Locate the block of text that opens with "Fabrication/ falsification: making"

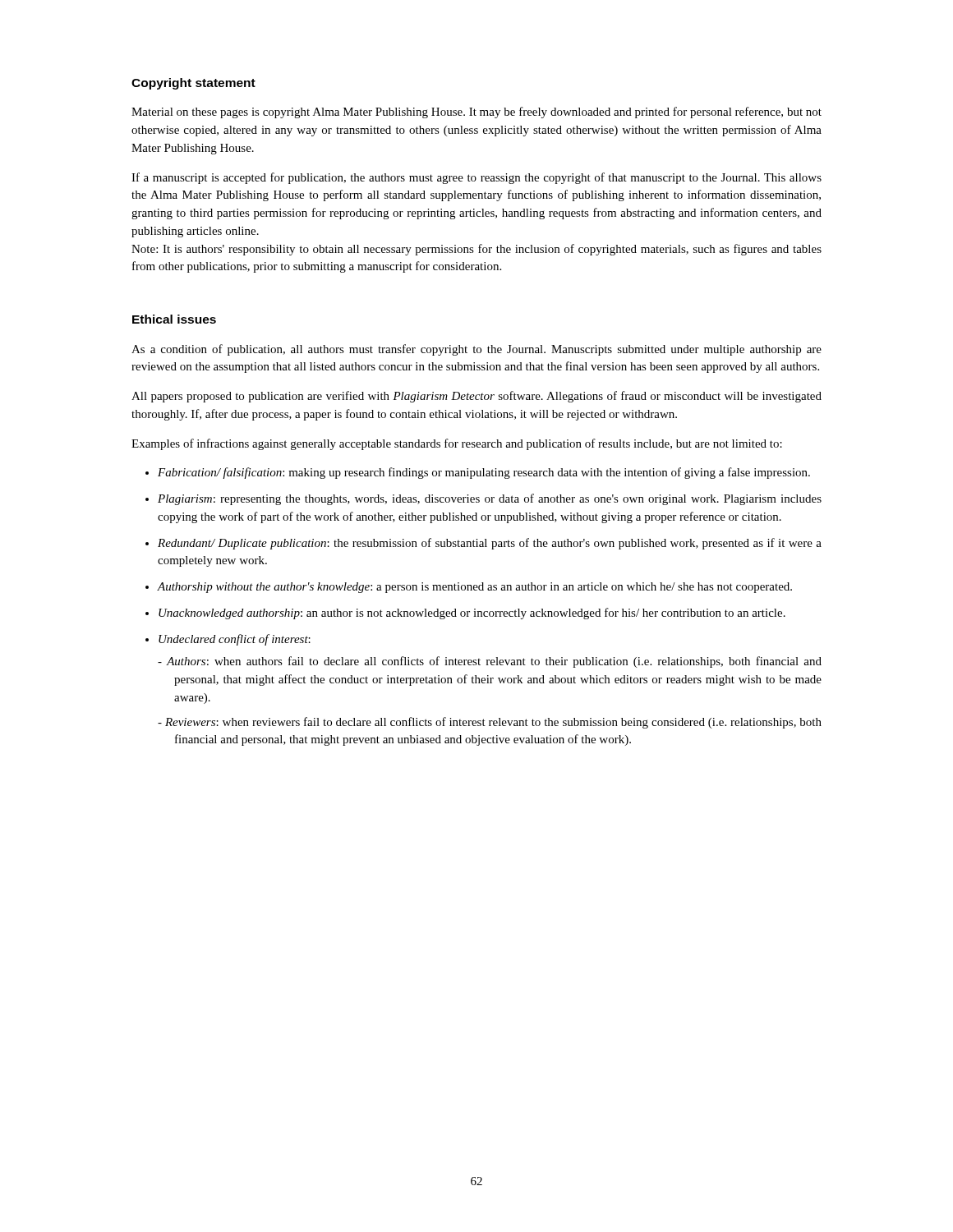point(484,473)
